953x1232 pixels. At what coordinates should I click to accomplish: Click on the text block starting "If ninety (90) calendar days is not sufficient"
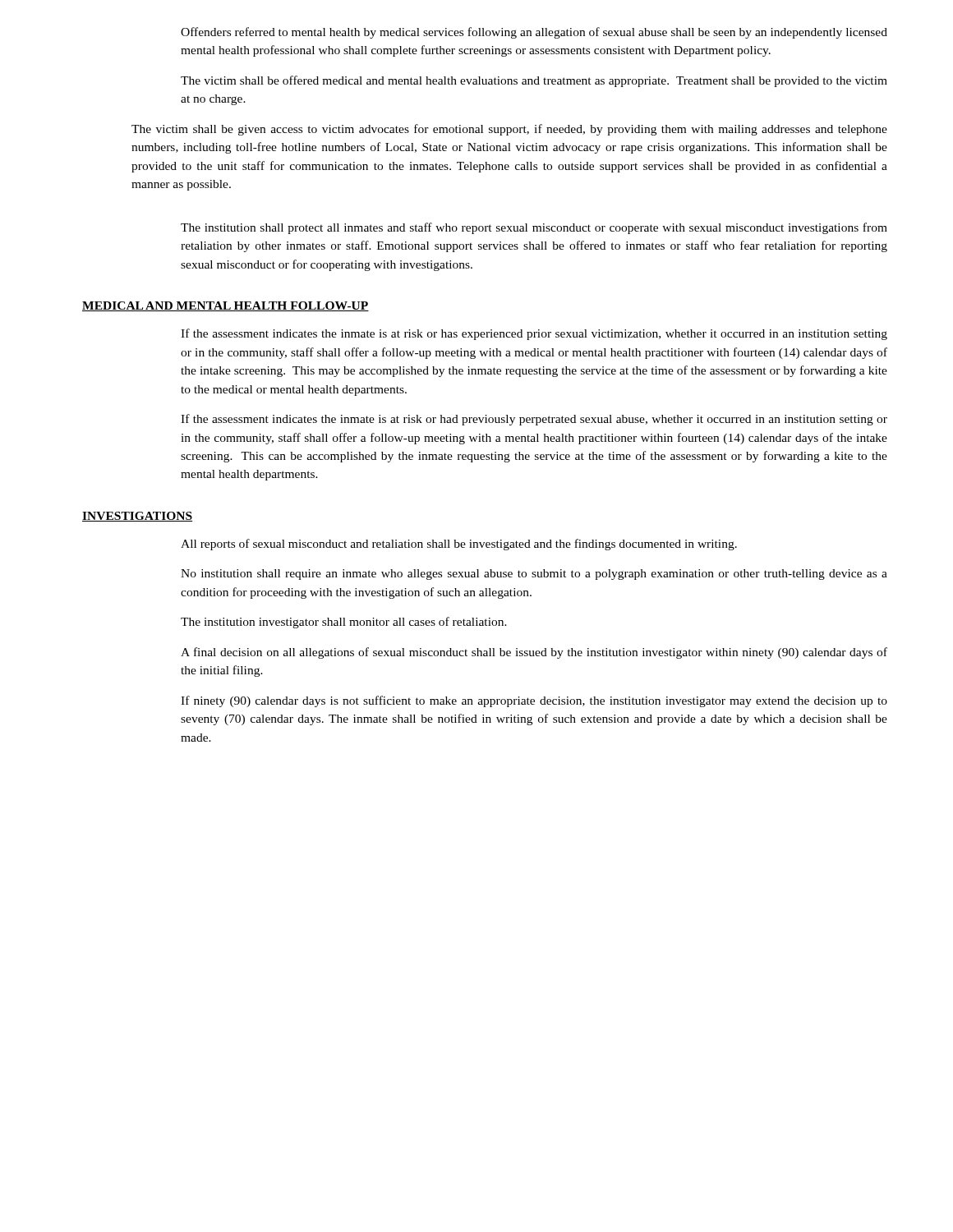534,718
